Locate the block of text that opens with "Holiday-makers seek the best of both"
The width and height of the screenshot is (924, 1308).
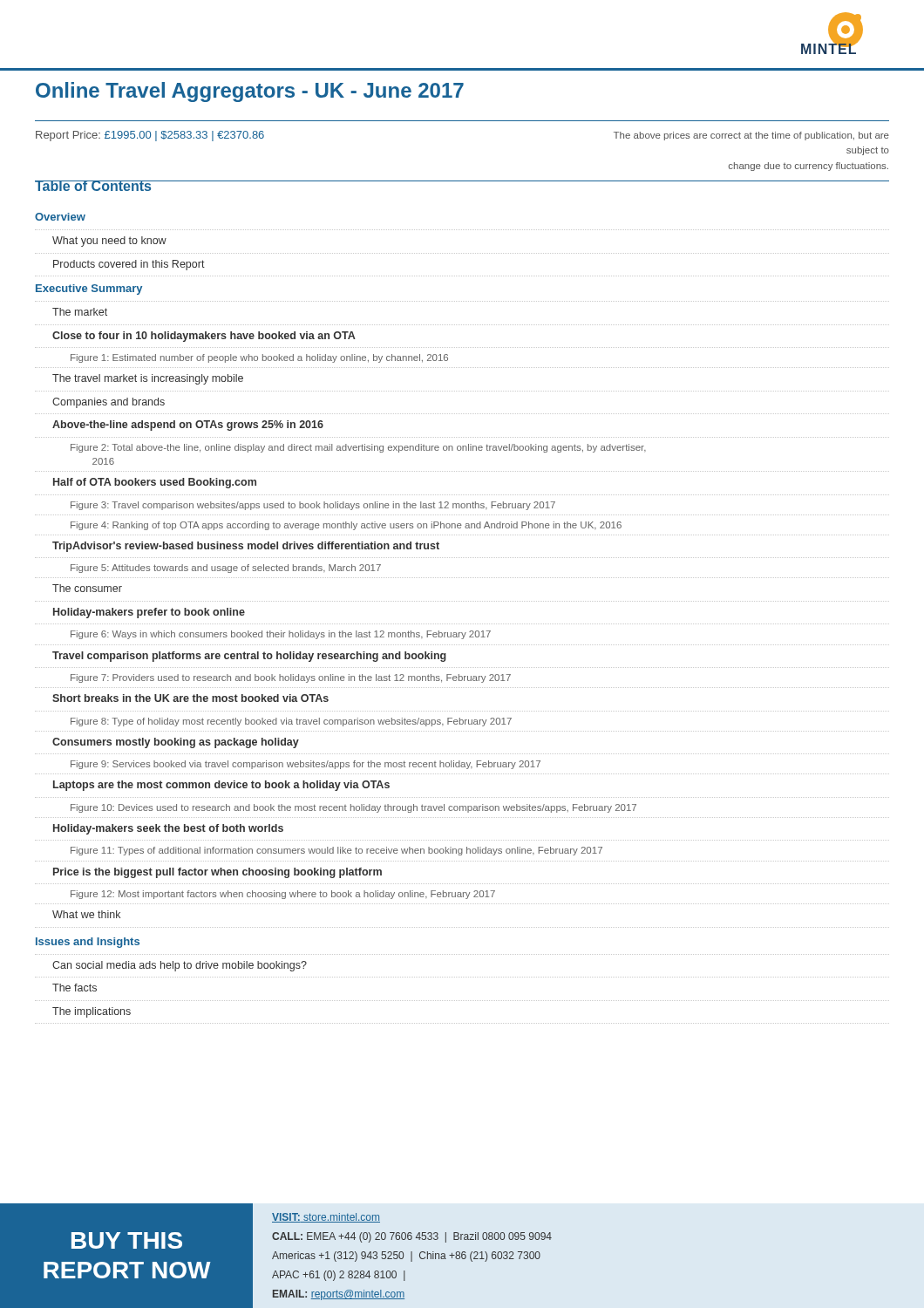168,828
